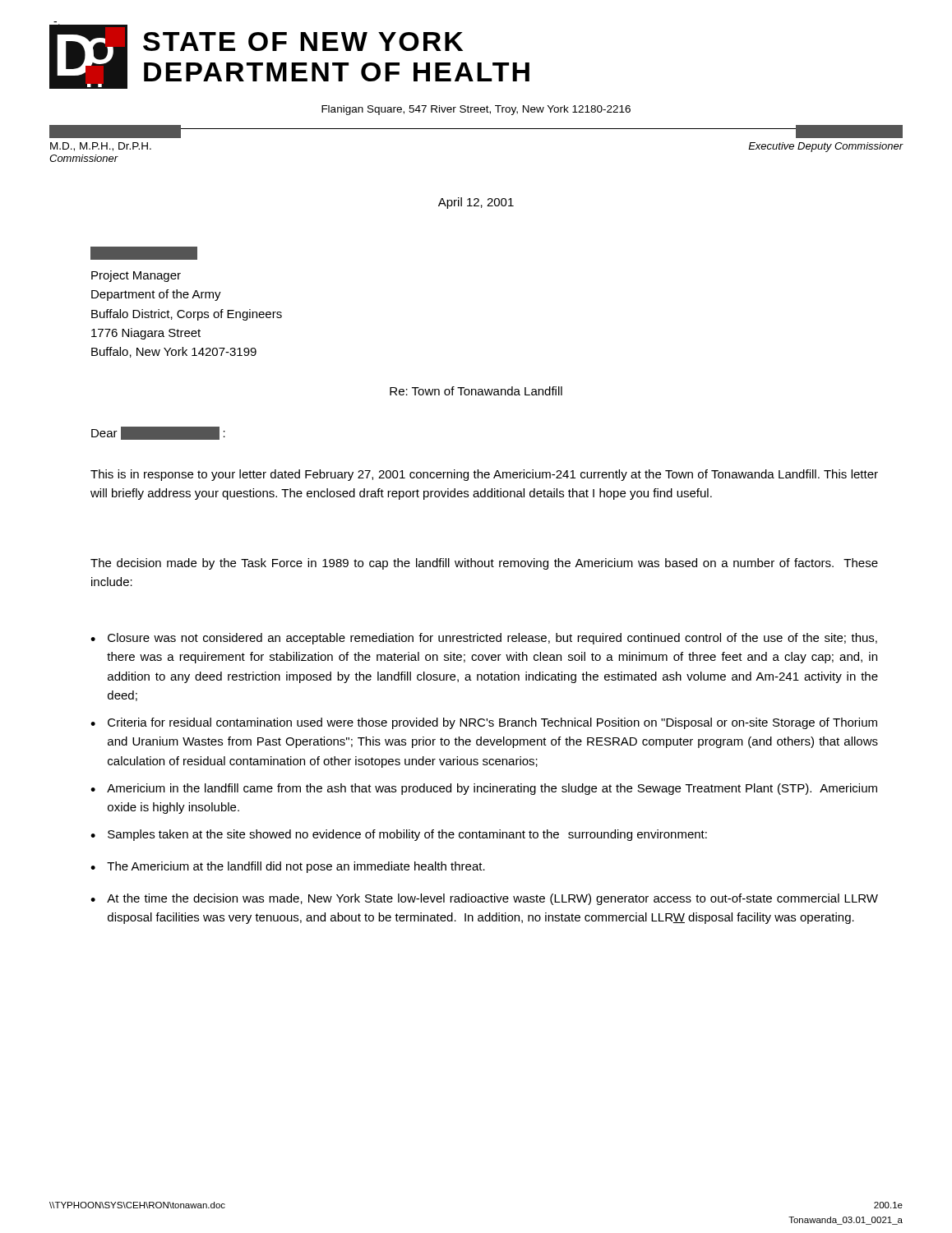Click on the text starting "Executive Deputy Commissioner"
Screen dimensions: 1233x952
[x=825, y=138]
